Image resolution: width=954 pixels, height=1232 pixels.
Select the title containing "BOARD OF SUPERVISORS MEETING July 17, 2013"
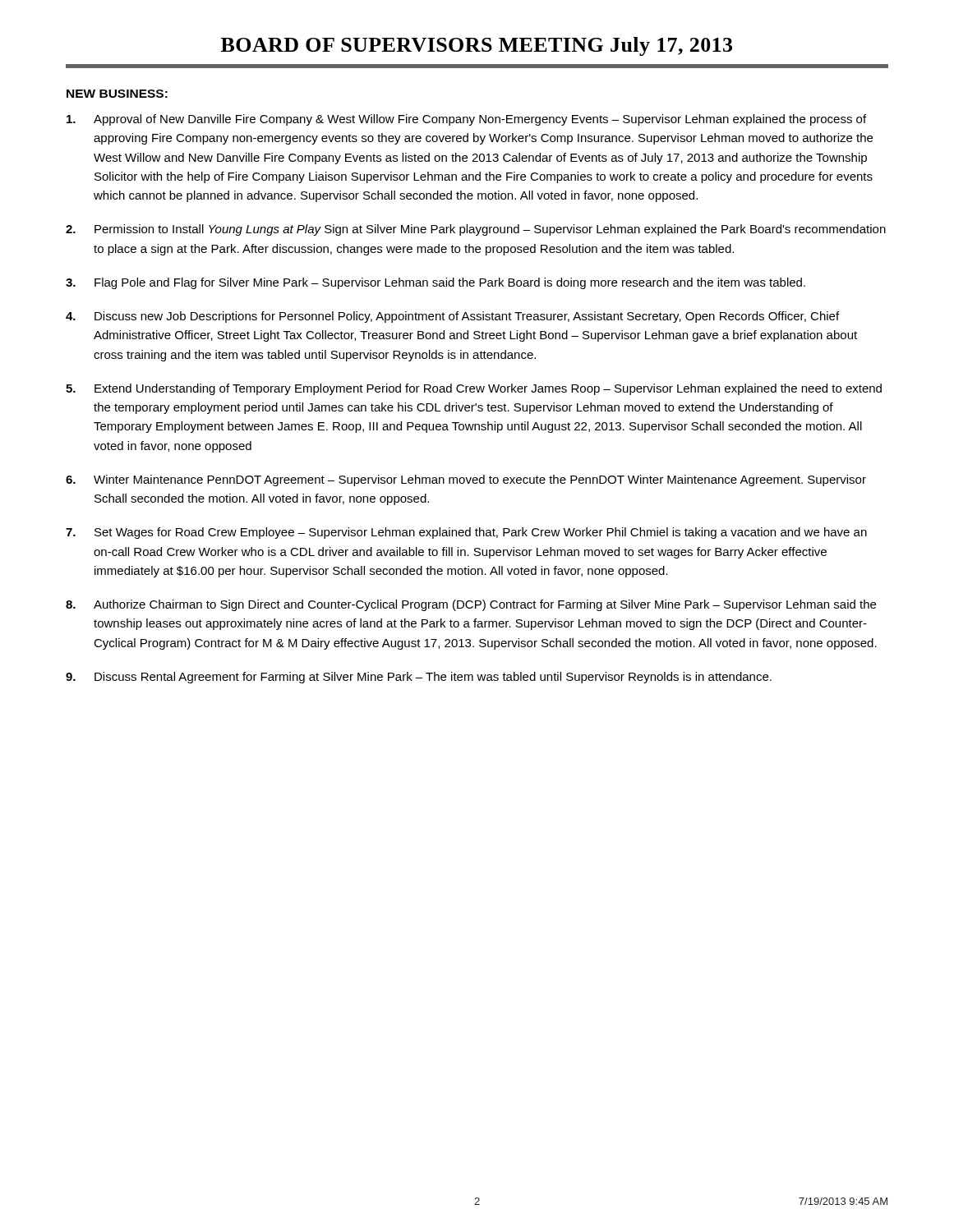[477, 45]
